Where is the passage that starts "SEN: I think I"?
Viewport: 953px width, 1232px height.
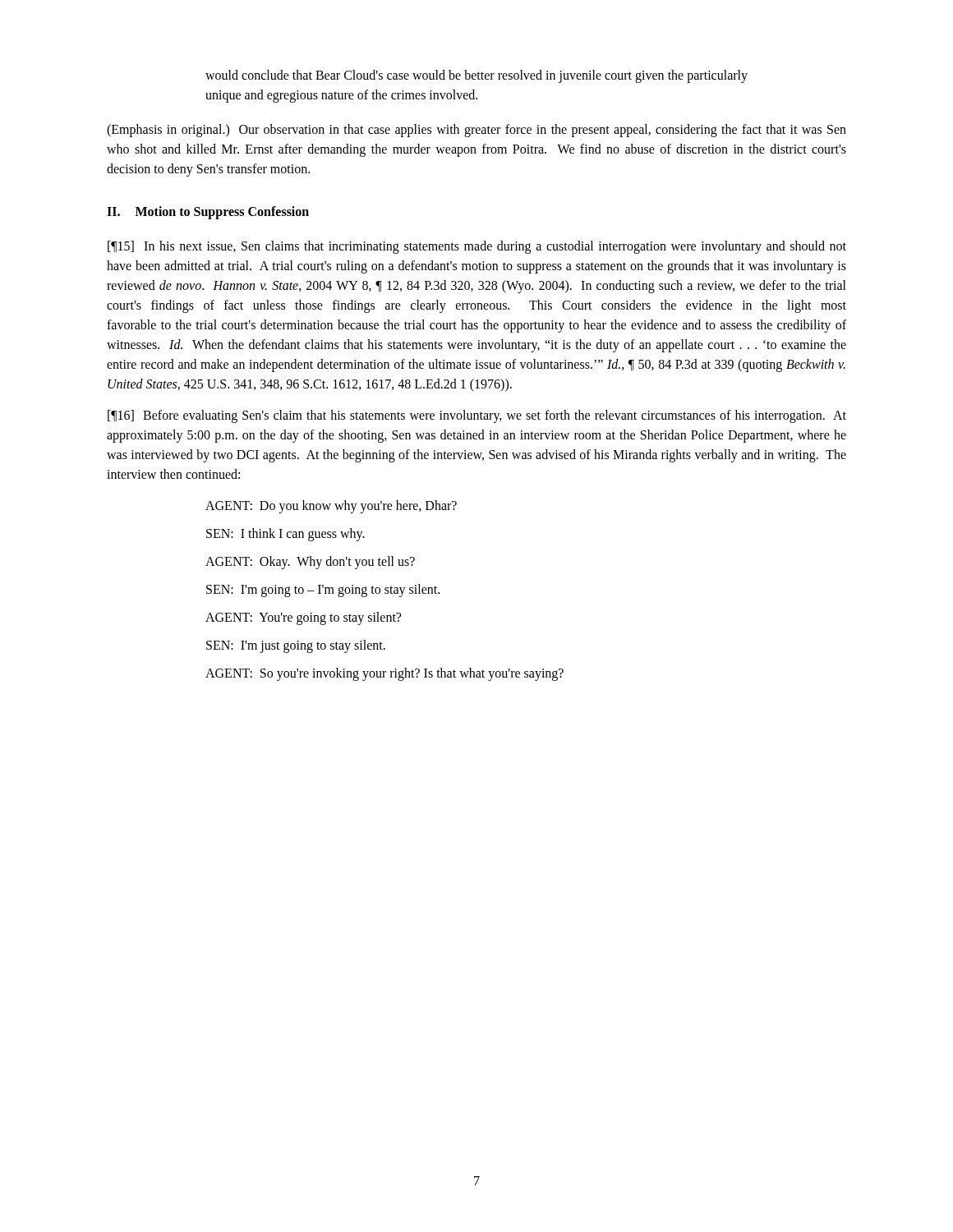(285, 533)
